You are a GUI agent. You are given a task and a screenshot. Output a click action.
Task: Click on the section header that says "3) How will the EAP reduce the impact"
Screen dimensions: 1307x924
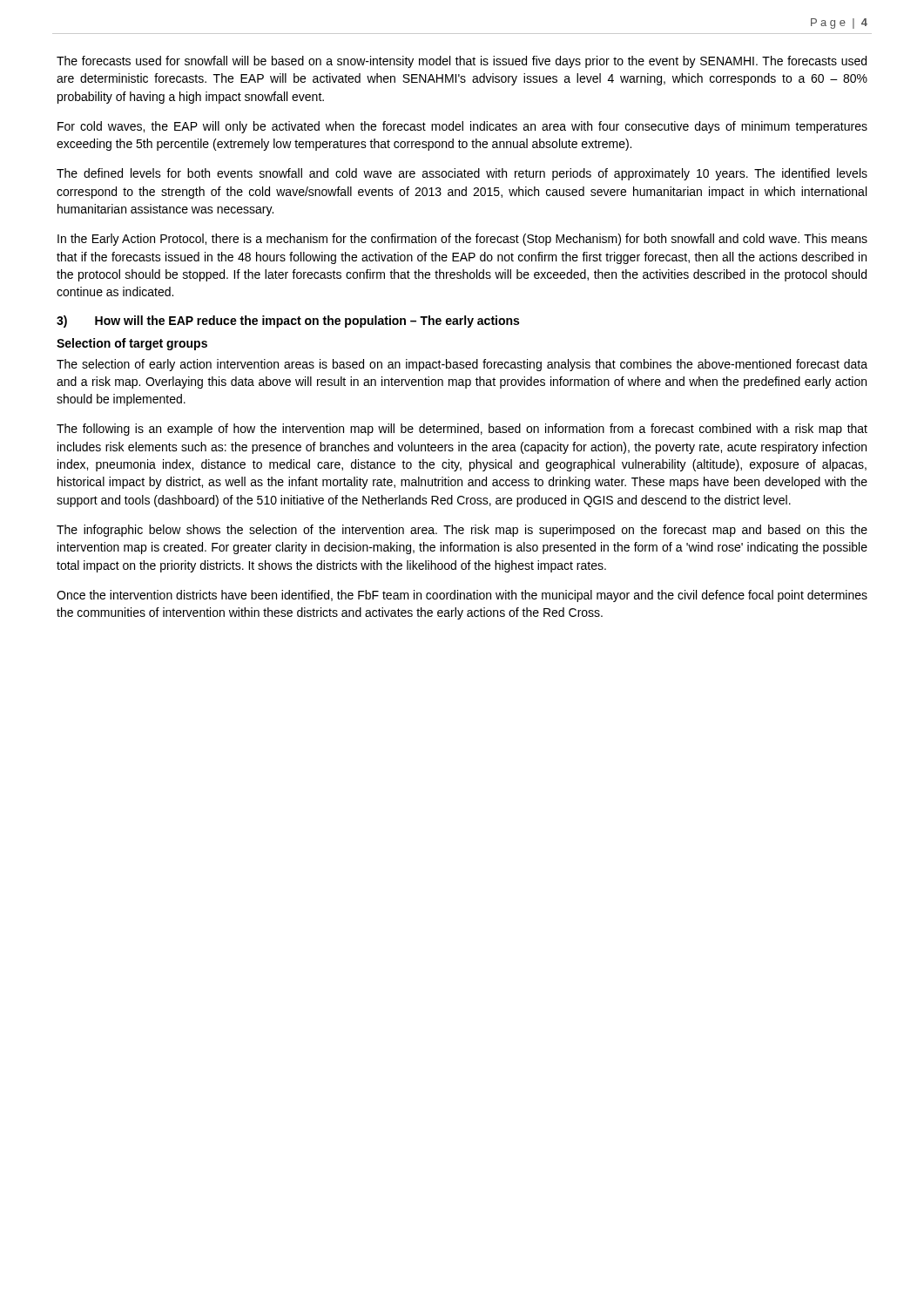pyautogui.click(x=288, y=320)
